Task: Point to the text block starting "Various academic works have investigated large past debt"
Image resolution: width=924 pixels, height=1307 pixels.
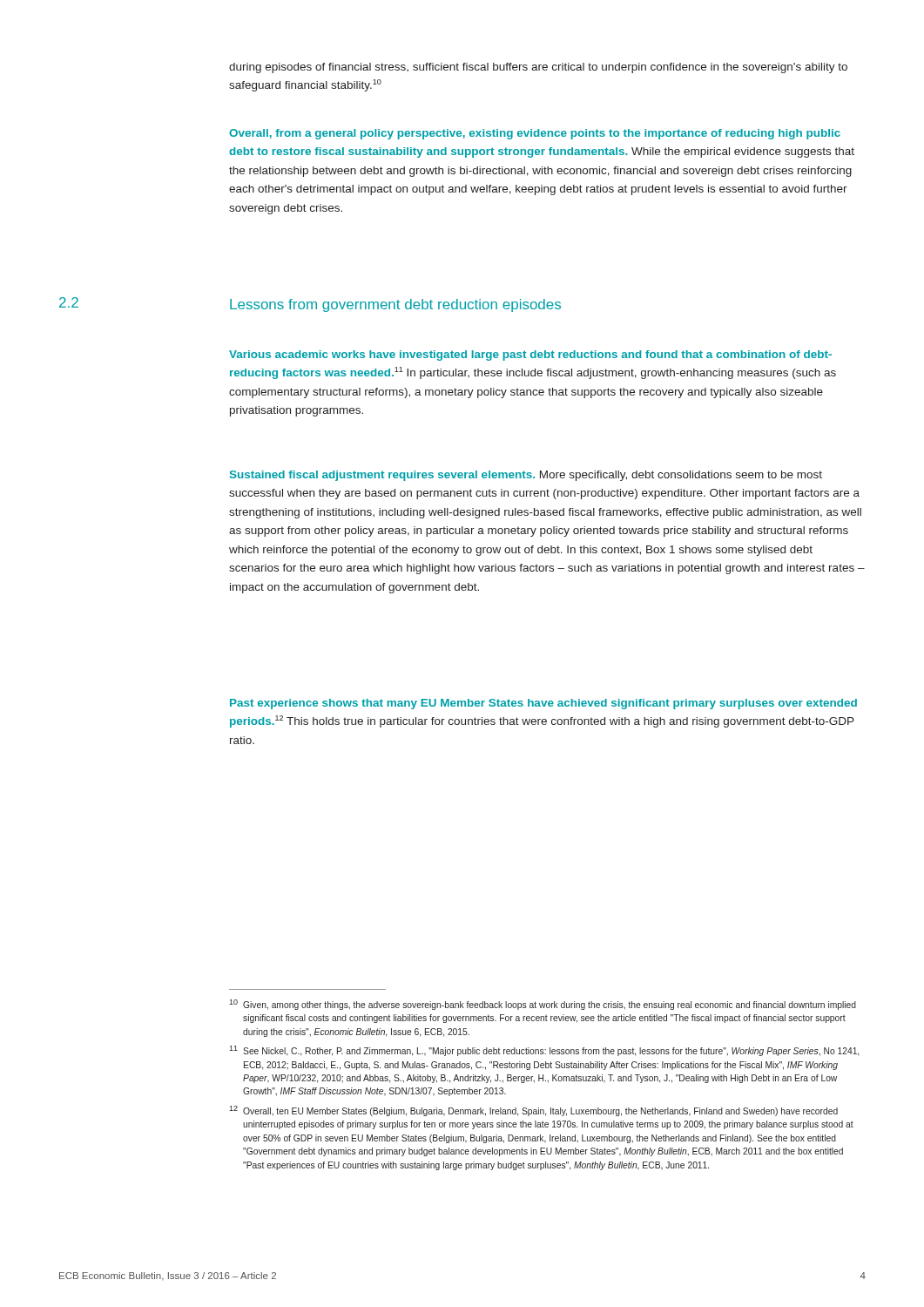Action: coord(547,382)
